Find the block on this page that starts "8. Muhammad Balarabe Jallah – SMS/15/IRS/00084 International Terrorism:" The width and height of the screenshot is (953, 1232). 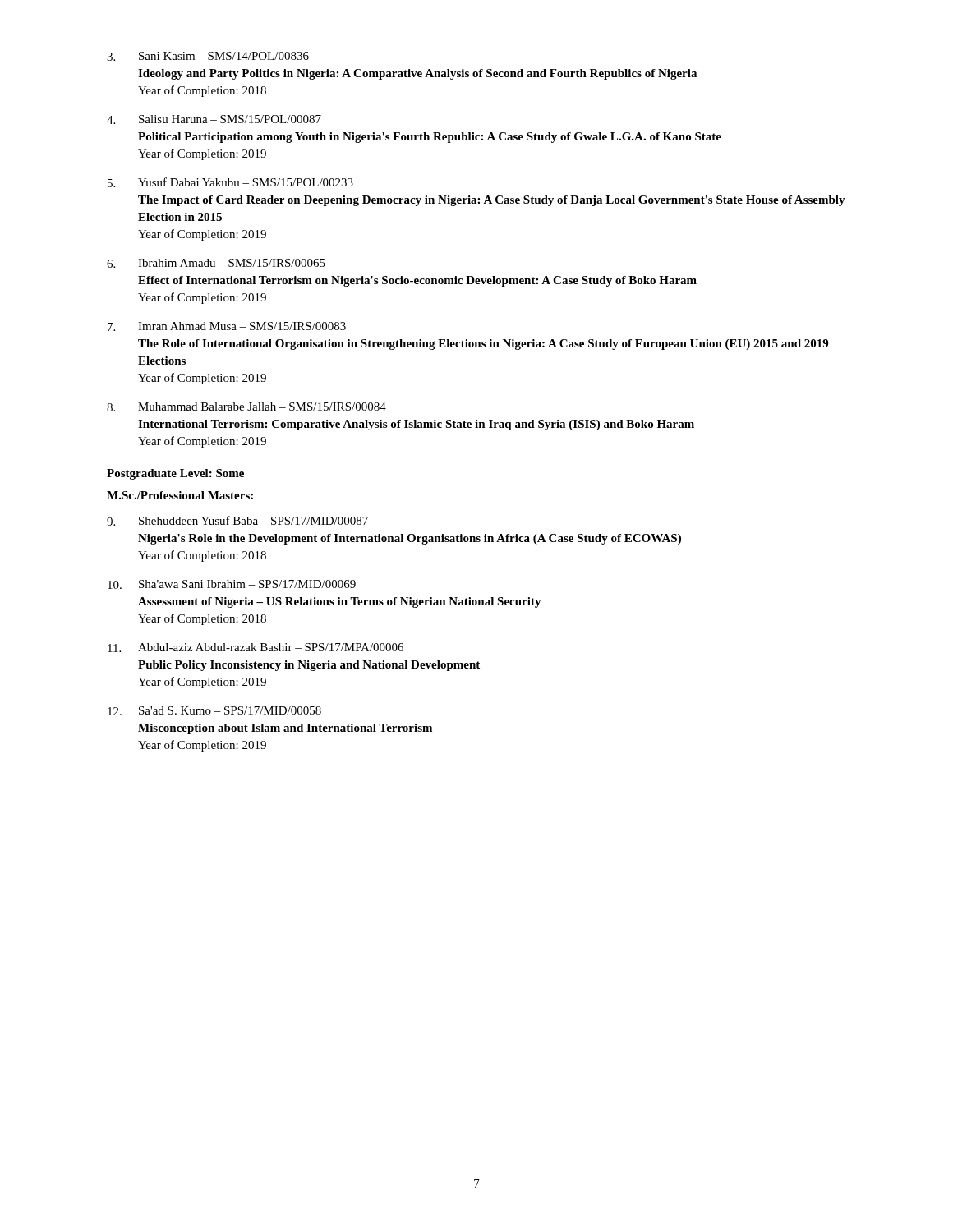pos(476,424)
